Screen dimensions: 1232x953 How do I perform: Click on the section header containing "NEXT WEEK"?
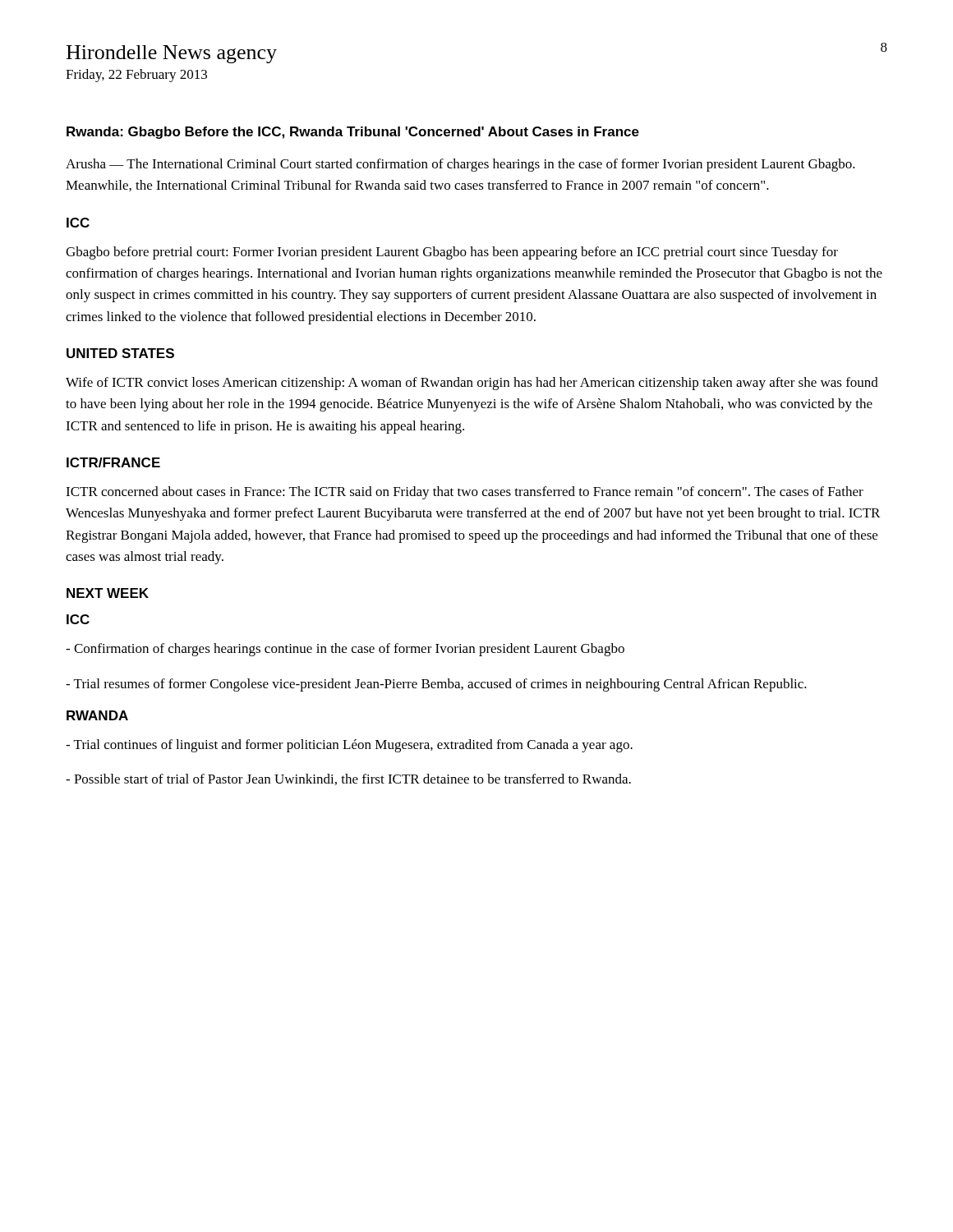coord(108,593)
